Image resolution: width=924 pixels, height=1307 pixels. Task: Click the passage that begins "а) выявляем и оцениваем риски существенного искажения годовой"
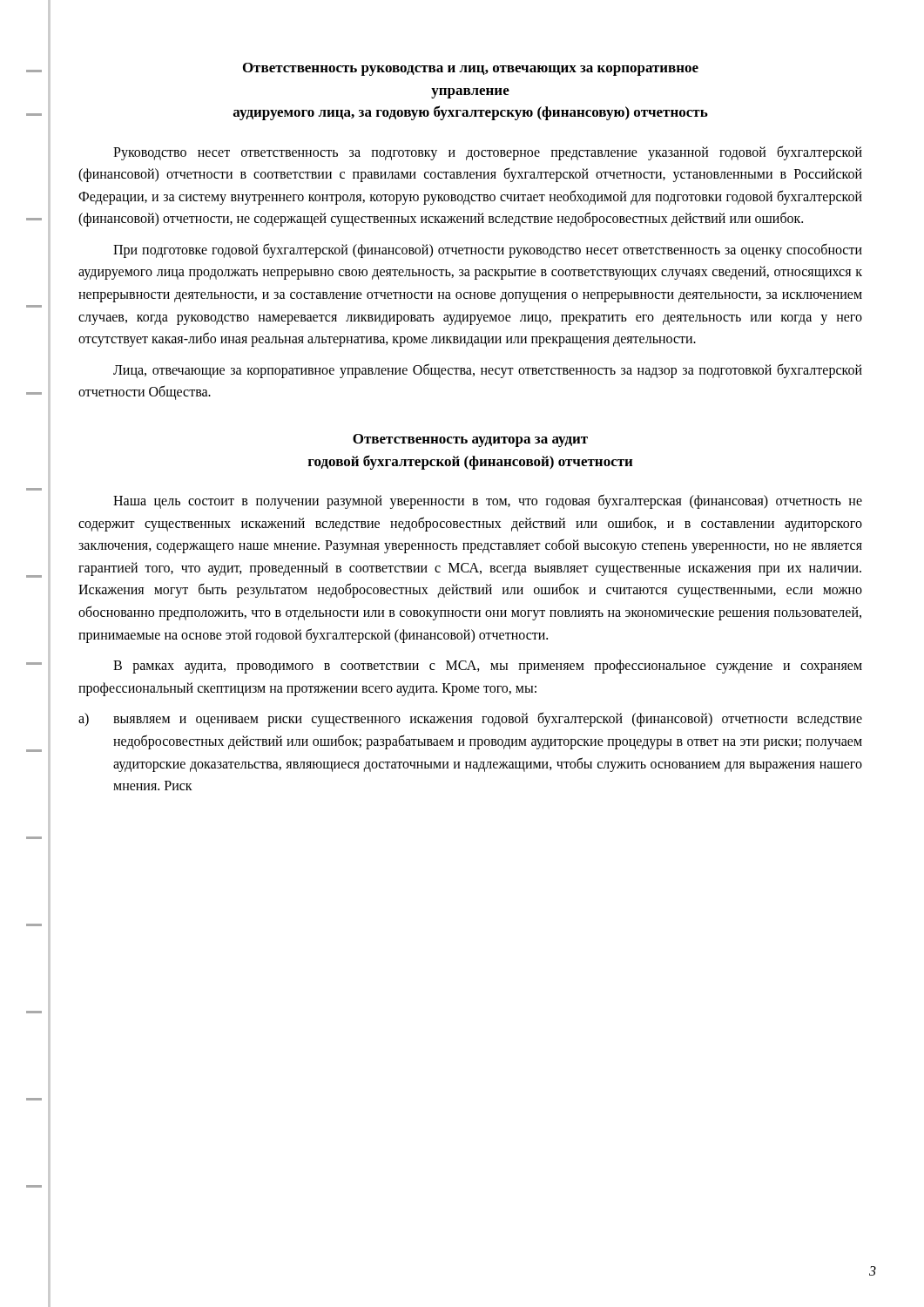point(470,752)
